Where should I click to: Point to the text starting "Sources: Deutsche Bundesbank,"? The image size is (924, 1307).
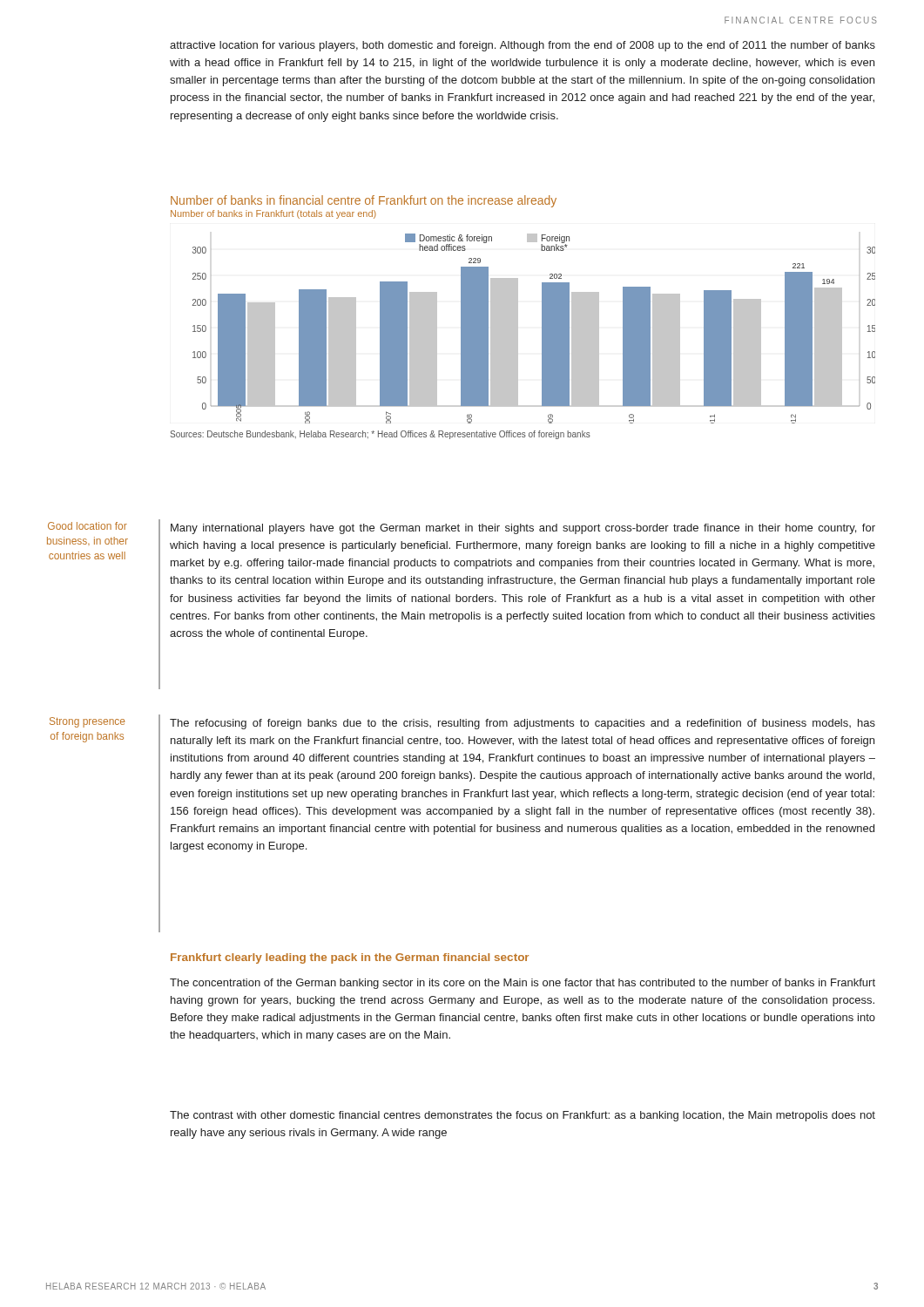point(380,434)
